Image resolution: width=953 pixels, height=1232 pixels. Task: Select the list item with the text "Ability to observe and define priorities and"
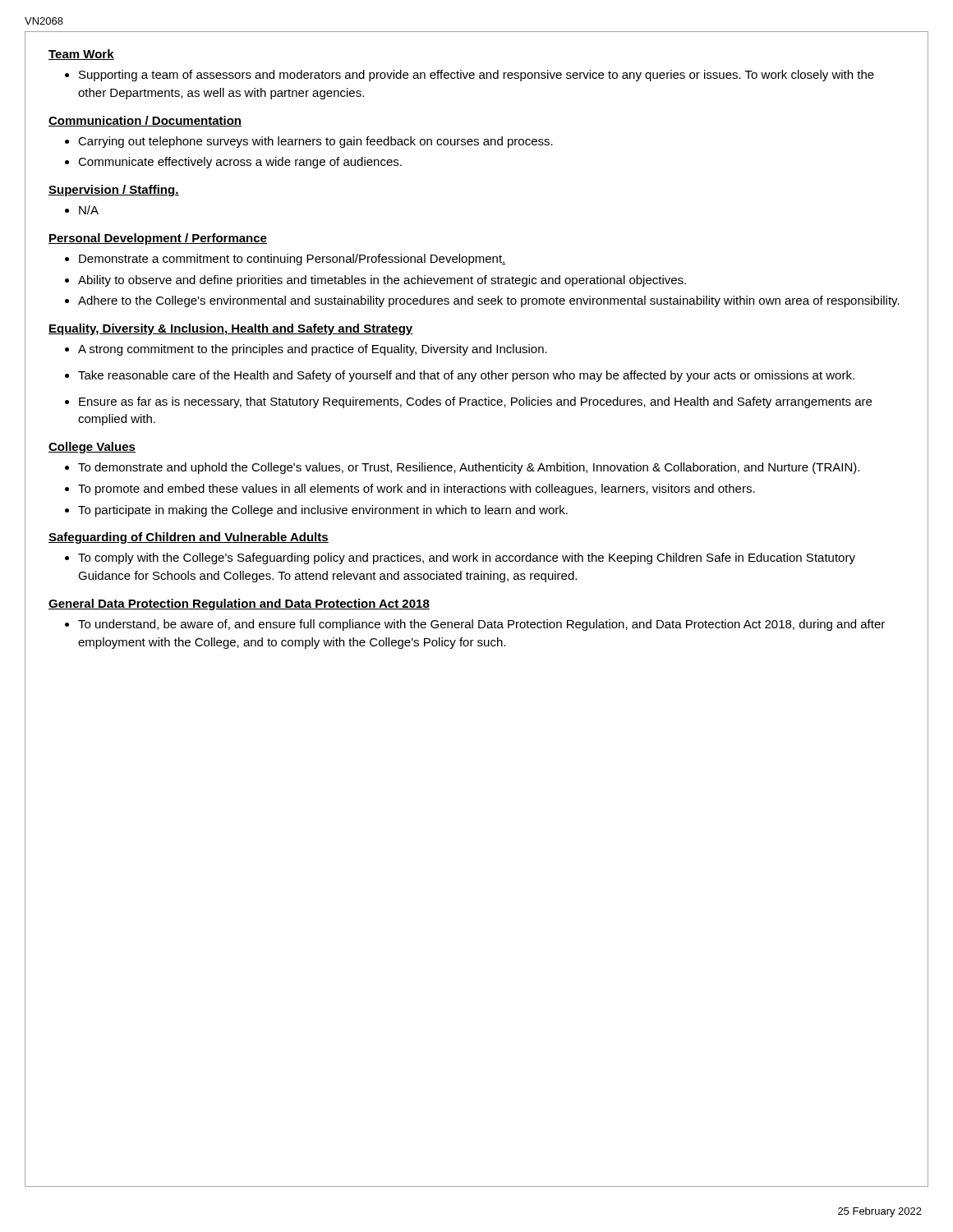pyautogui.click(x=383, y=279)
